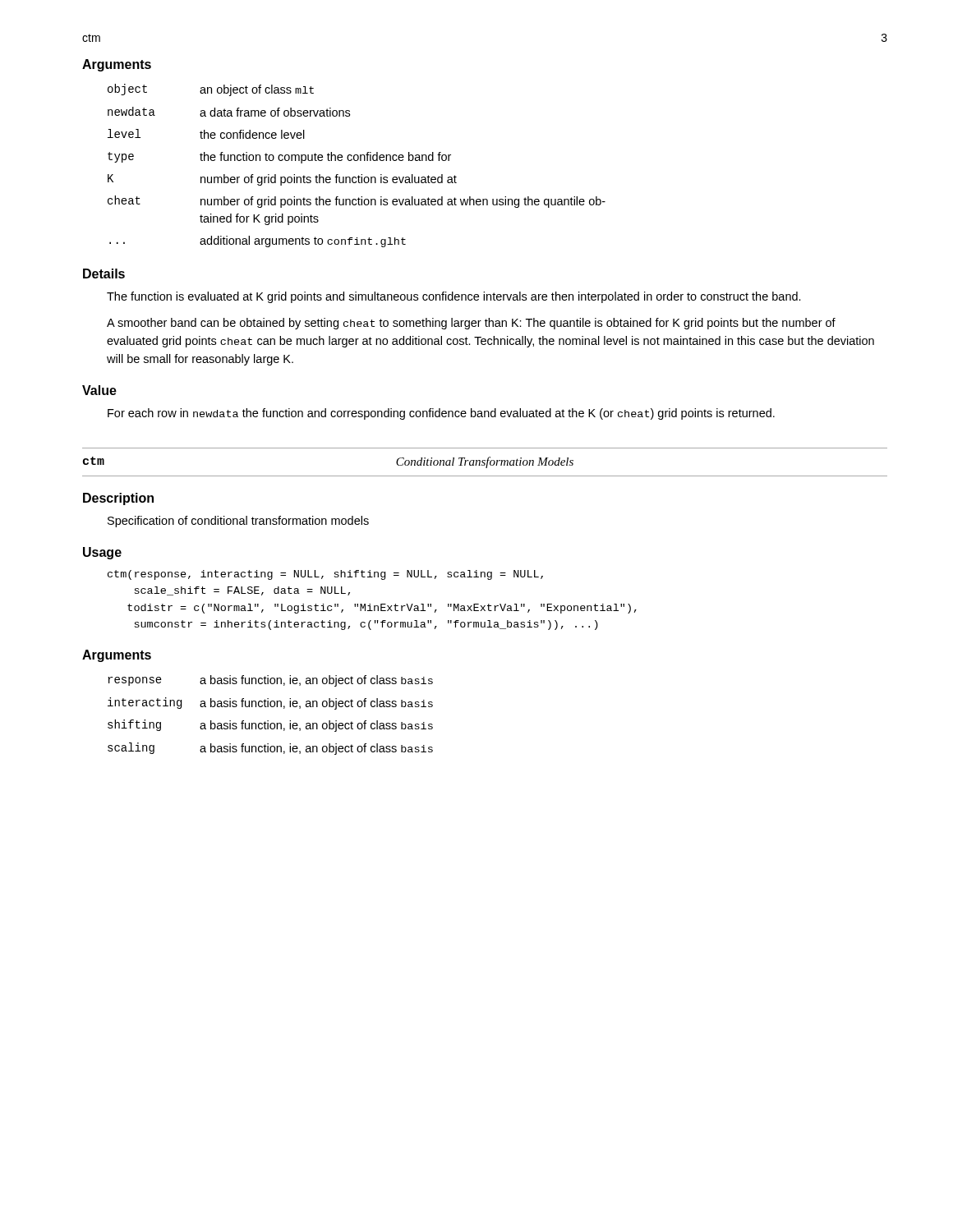This screenshot has width=953, height=1232.
Task: Where is the passage that starts "For each row in newdata the function and"?
Action: (x=497, y=414)
